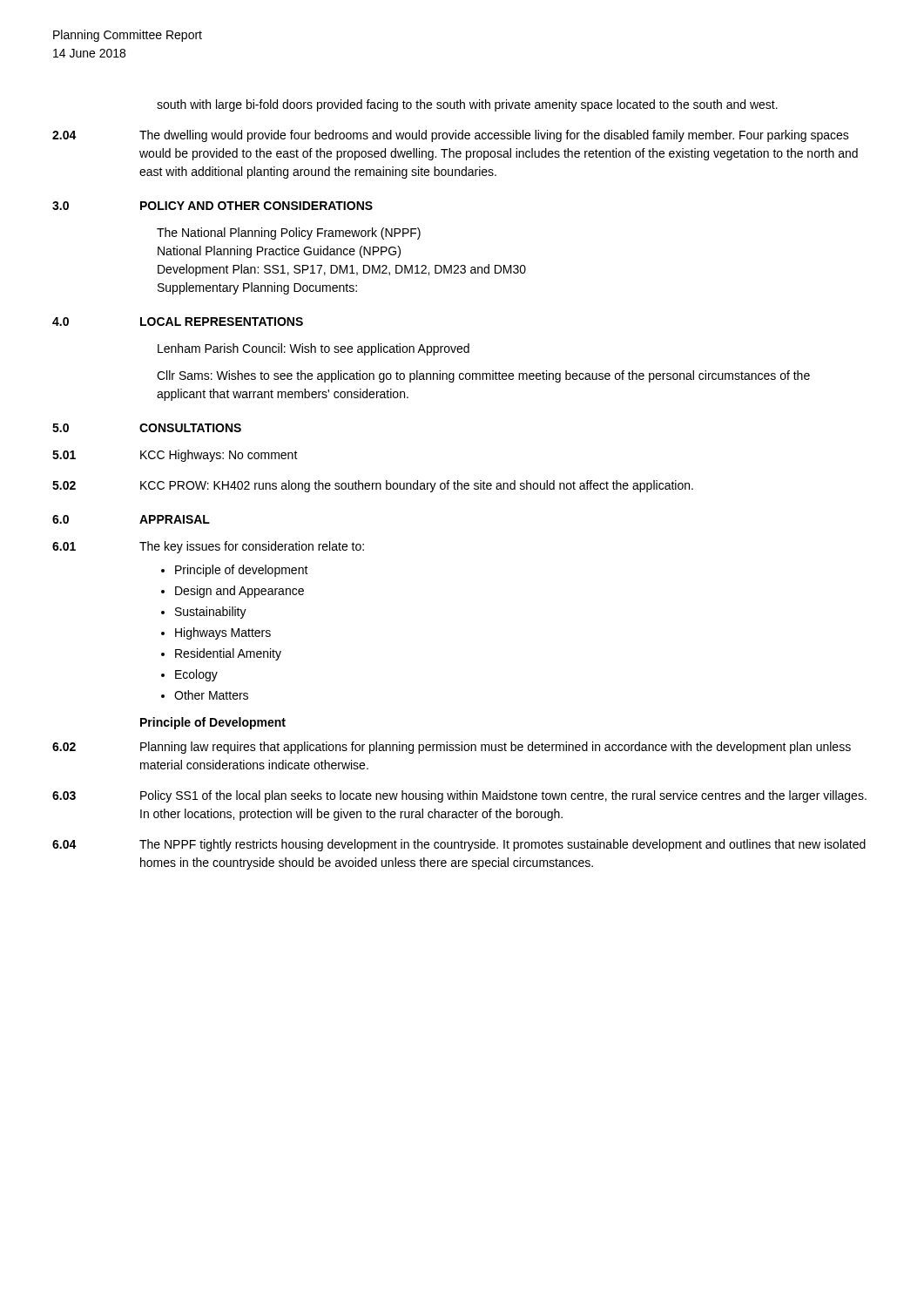
Task: Locate the text starting "Principle of Development"
Action: (x=213, y=722)
